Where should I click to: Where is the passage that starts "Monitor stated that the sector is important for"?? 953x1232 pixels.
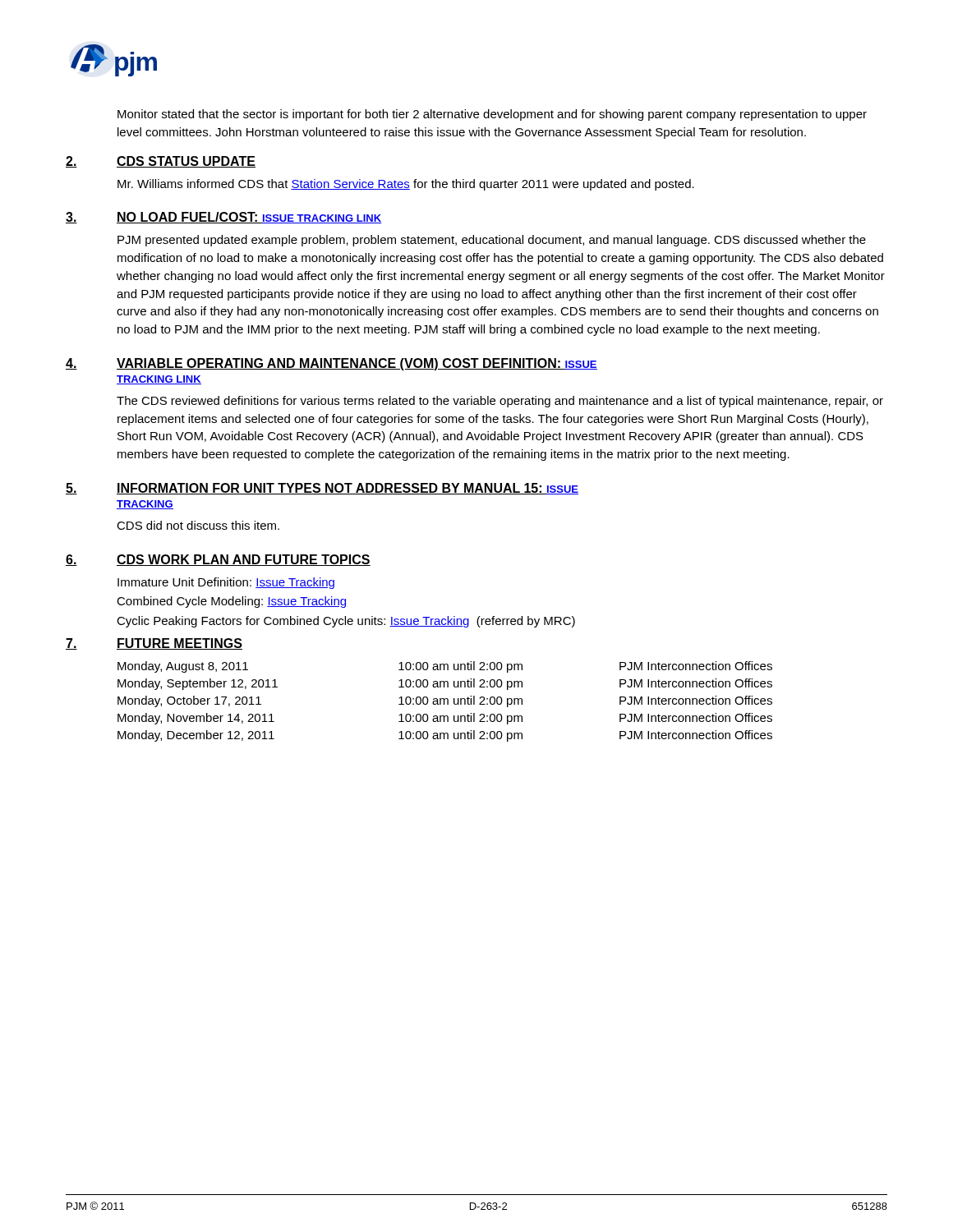[x=492, y=123]
